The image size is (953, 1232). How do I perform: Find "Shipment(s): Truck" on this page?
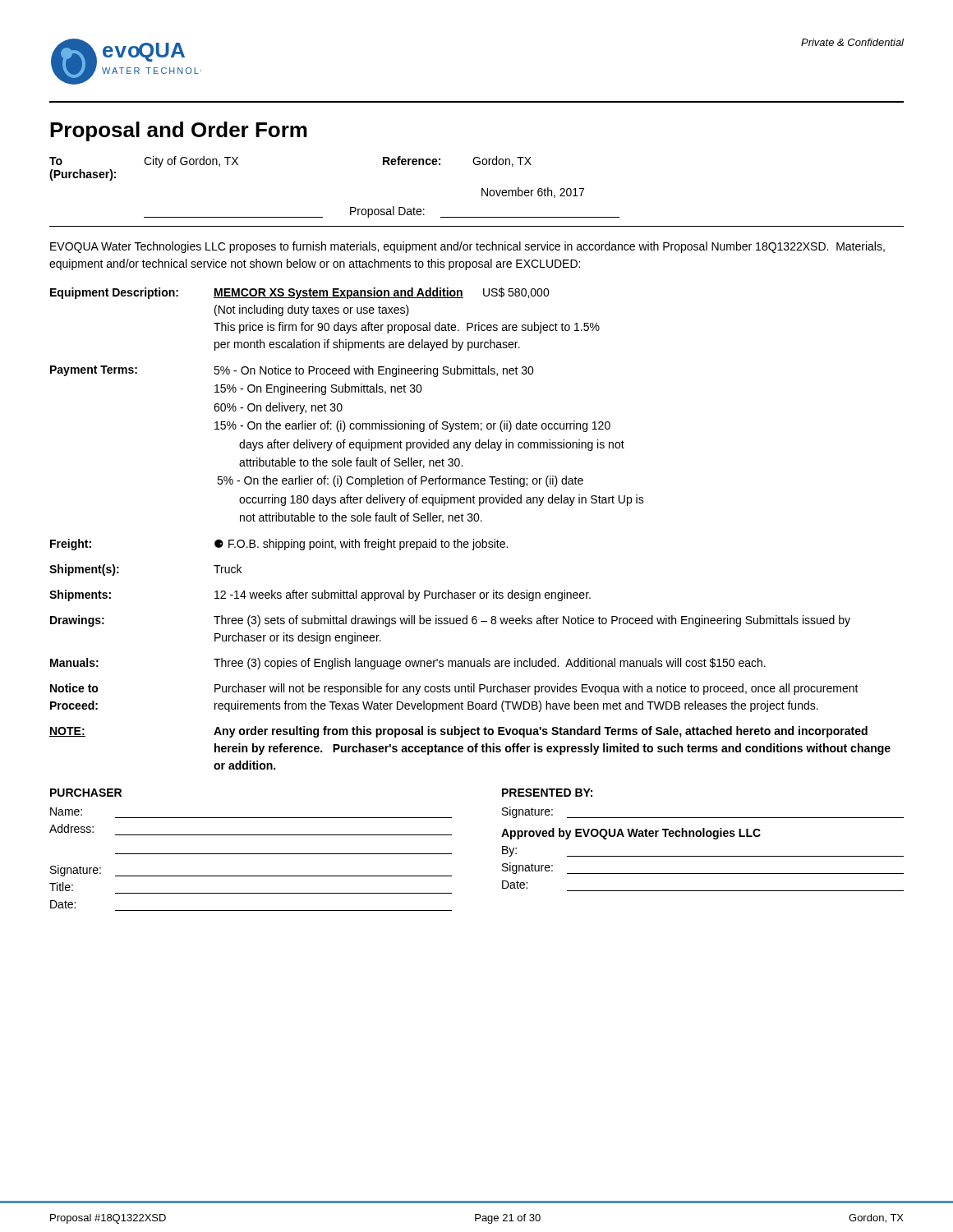pos(87,570)
